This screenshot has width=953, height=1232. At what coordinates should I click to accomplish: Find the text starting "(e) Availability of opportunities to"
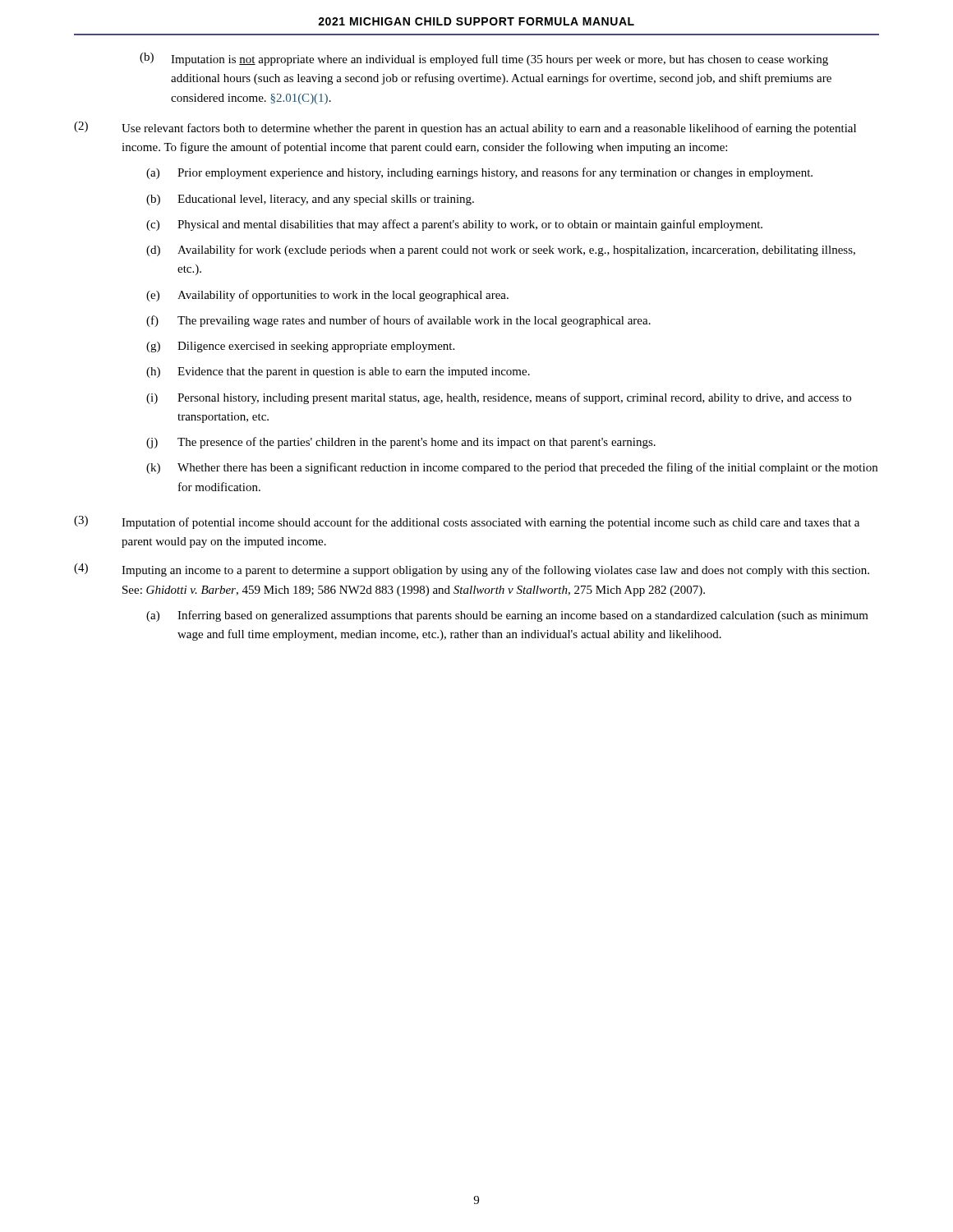click(x=513, y=295)
